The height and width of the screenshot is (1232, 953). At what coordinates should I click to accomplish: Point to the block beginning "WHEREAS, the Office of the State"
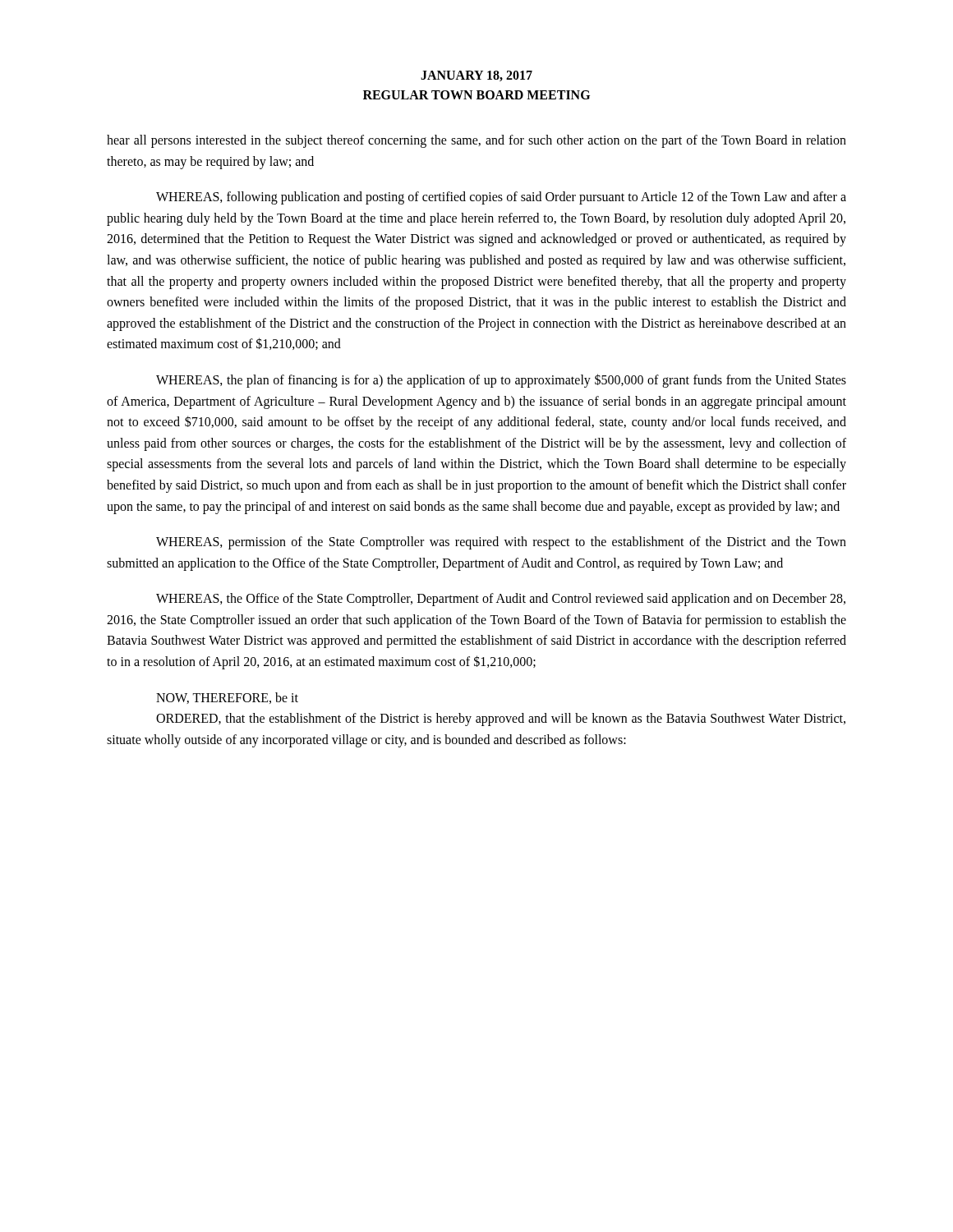click(x=476, y=630)
